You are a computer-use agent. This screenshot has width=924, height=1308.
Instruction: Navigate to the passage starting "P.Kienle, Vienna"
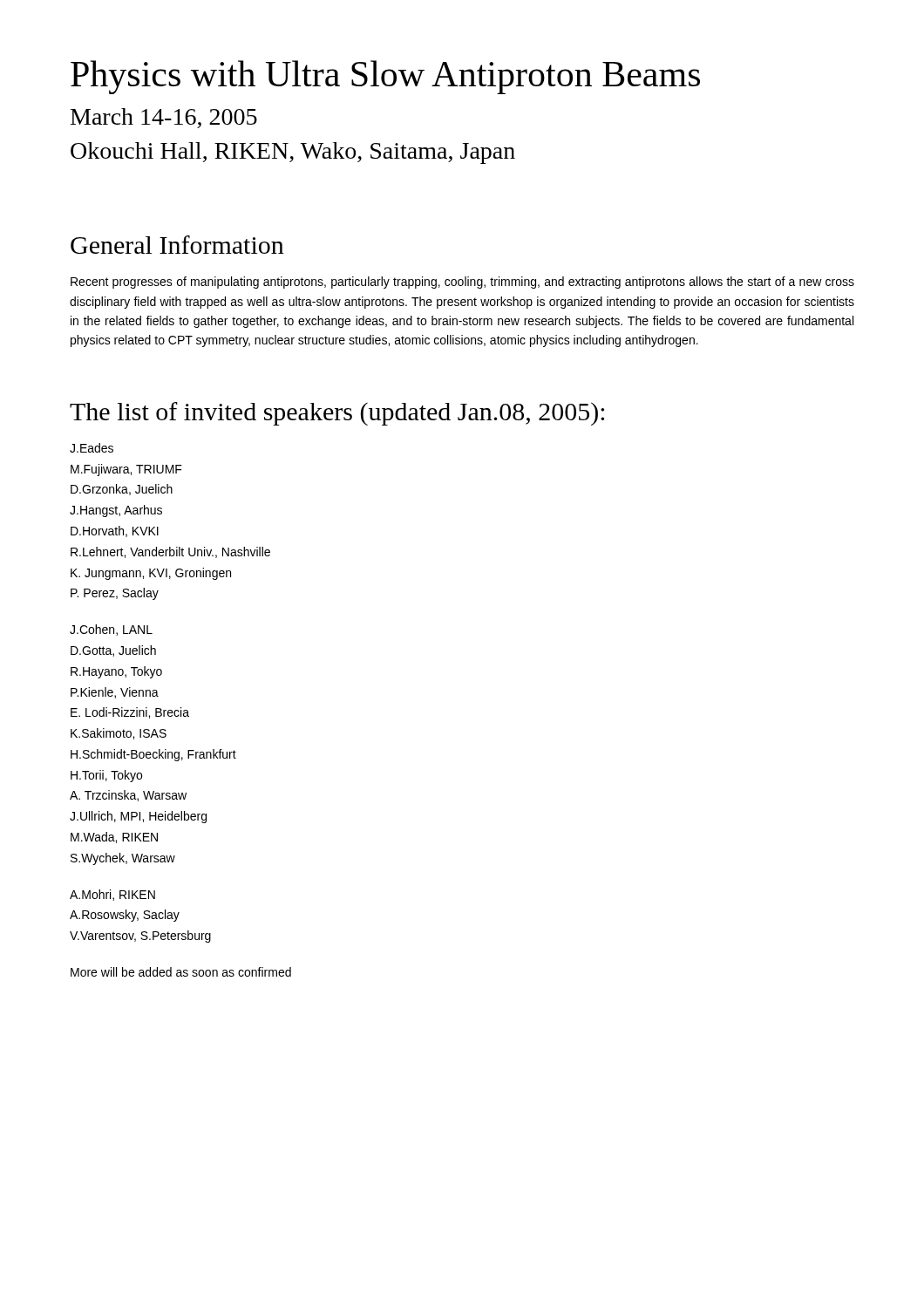click(x=115, y=693)
